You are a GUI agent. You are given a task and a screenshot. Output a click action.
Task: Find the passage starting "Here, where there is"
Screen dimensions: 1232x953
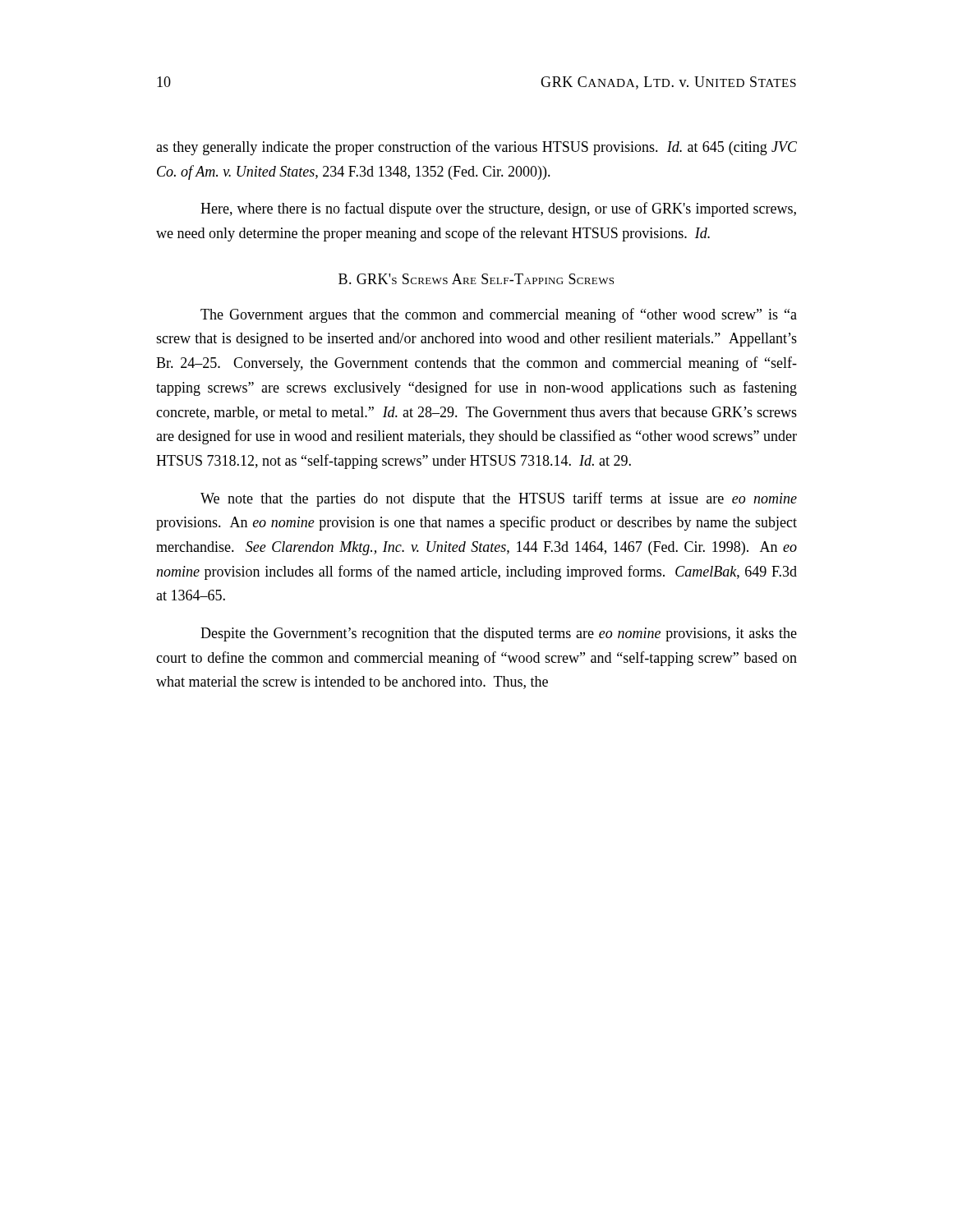pos(476,221)
